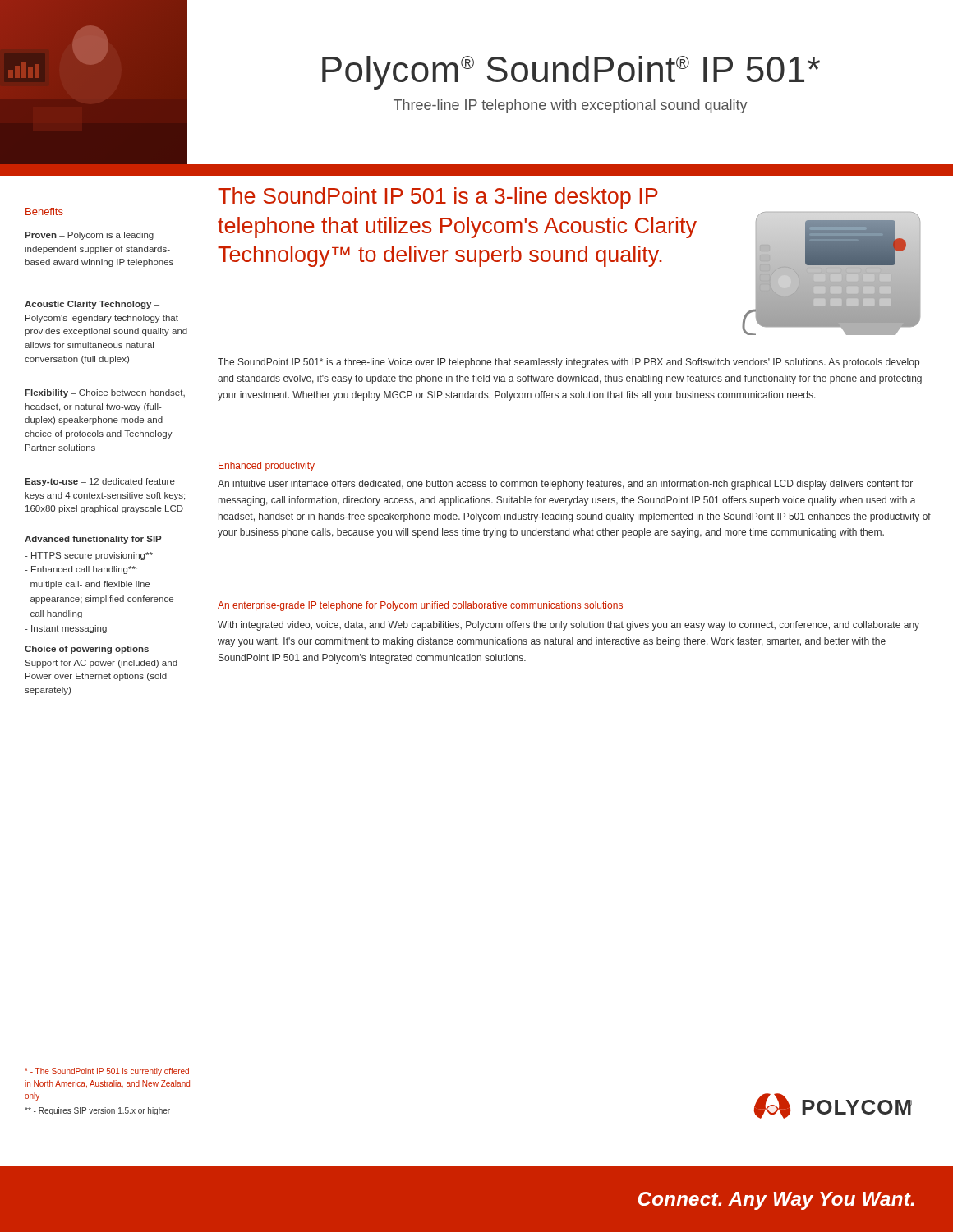The height and width of the screenshot is (1232, 953).
Task: Click on the text block containing "Choice of powering options –"
Action: click(107, 670)
